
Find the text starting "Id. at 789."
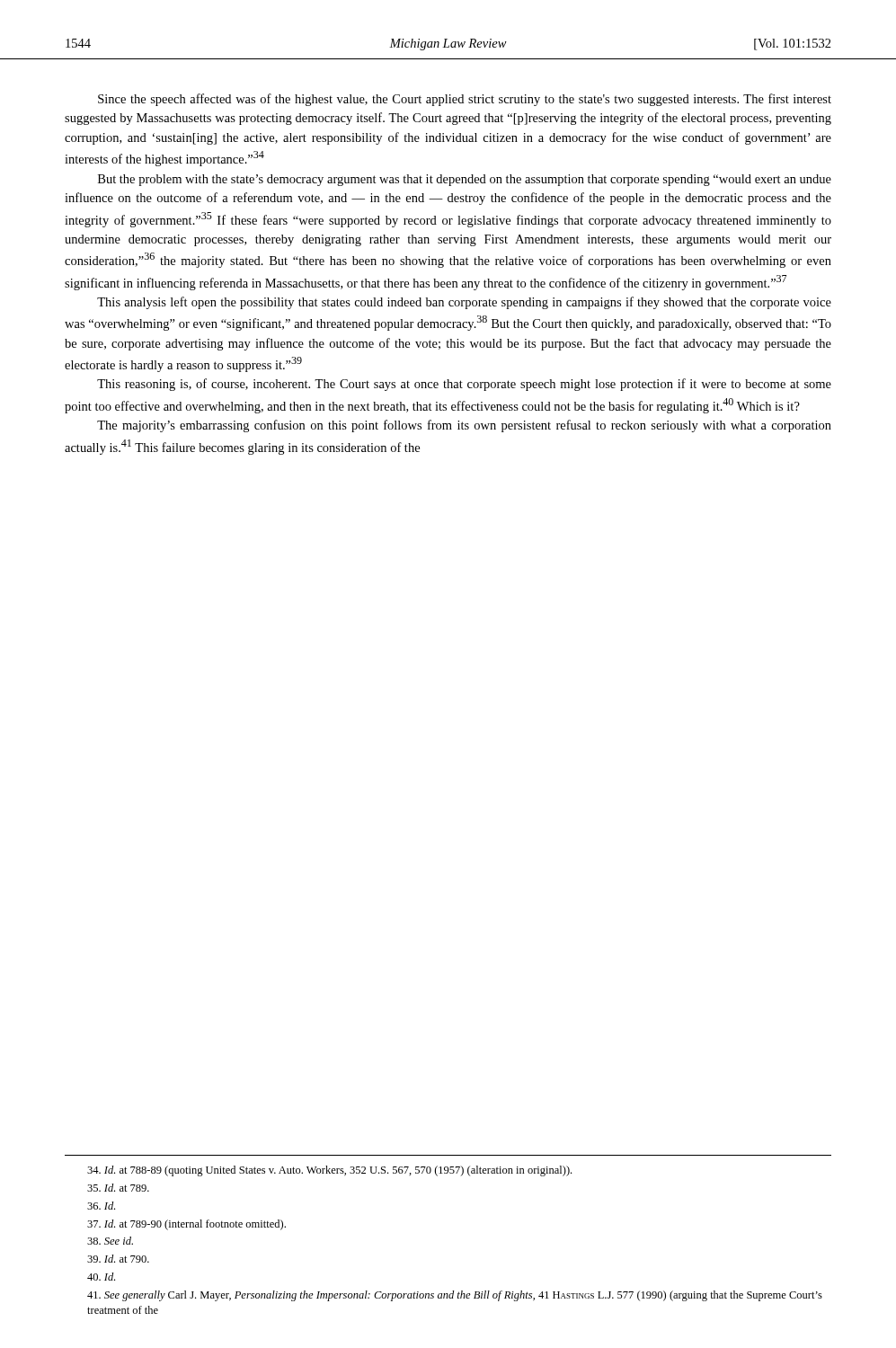pyautogui.click(x=118, y=1188)
